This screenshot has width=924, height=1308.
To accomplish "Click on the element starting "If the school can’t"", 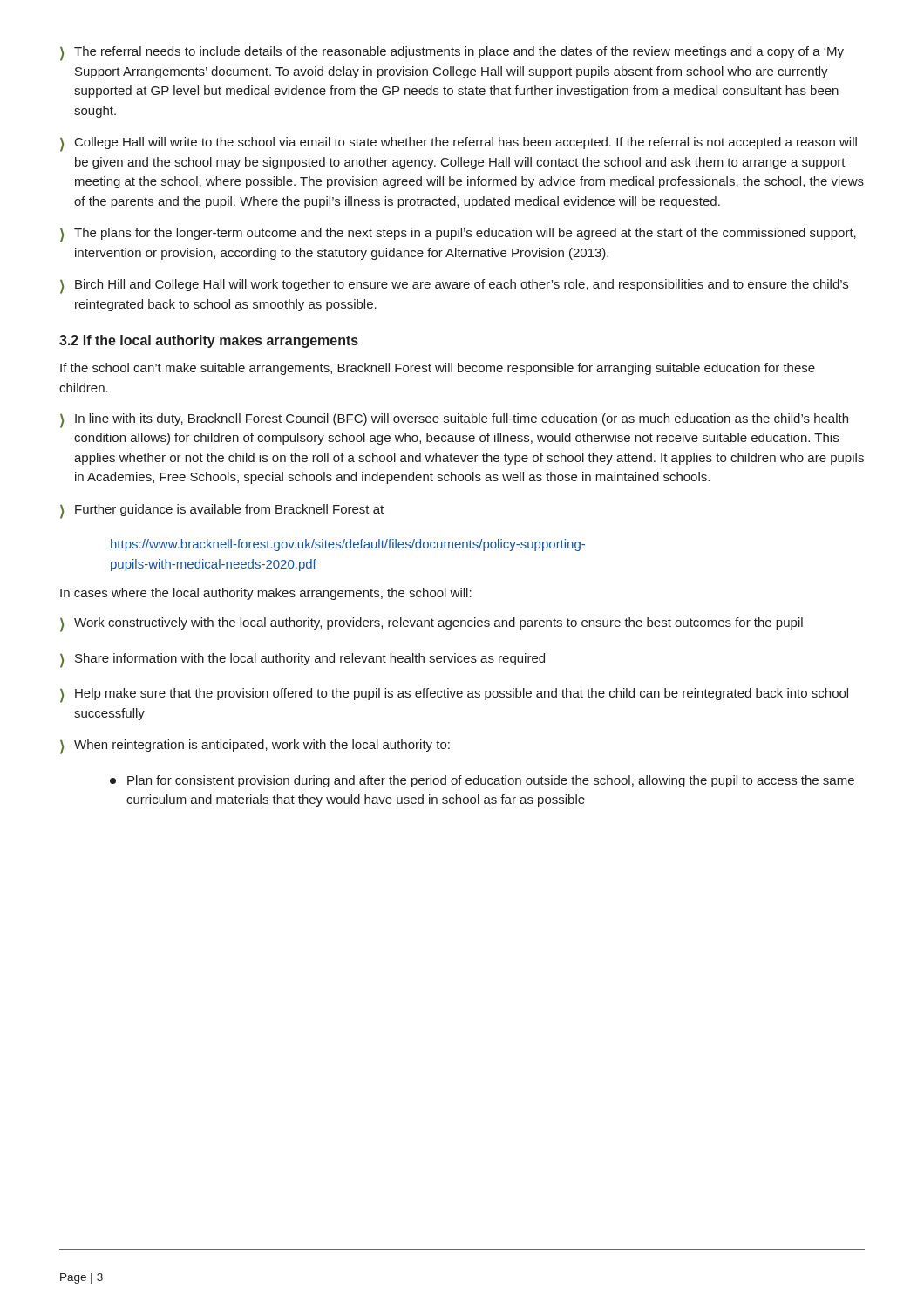I will tap(437, 378).
